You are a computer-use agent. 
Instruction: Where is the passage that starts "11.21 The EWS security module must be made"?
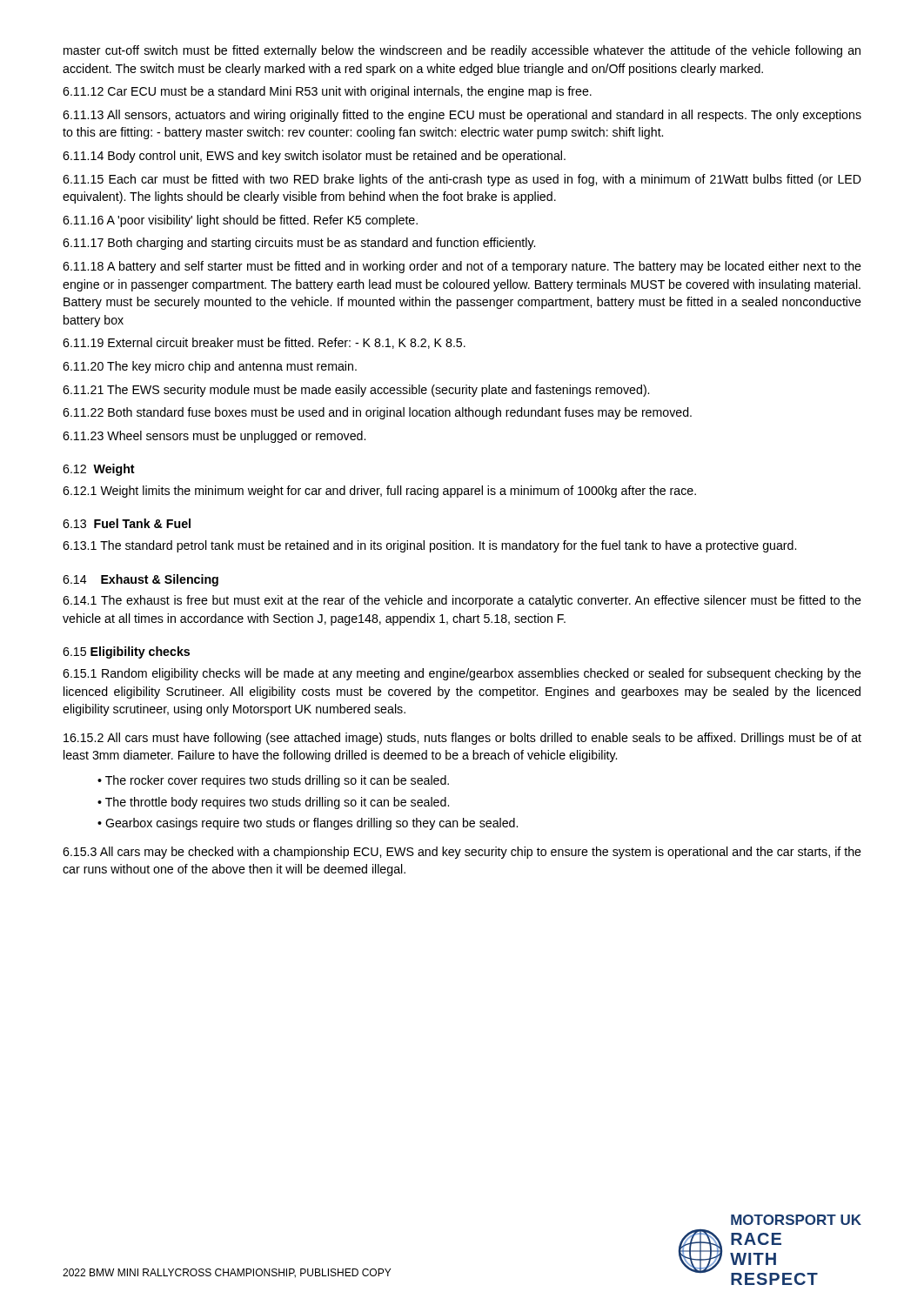tap(357, 389)
